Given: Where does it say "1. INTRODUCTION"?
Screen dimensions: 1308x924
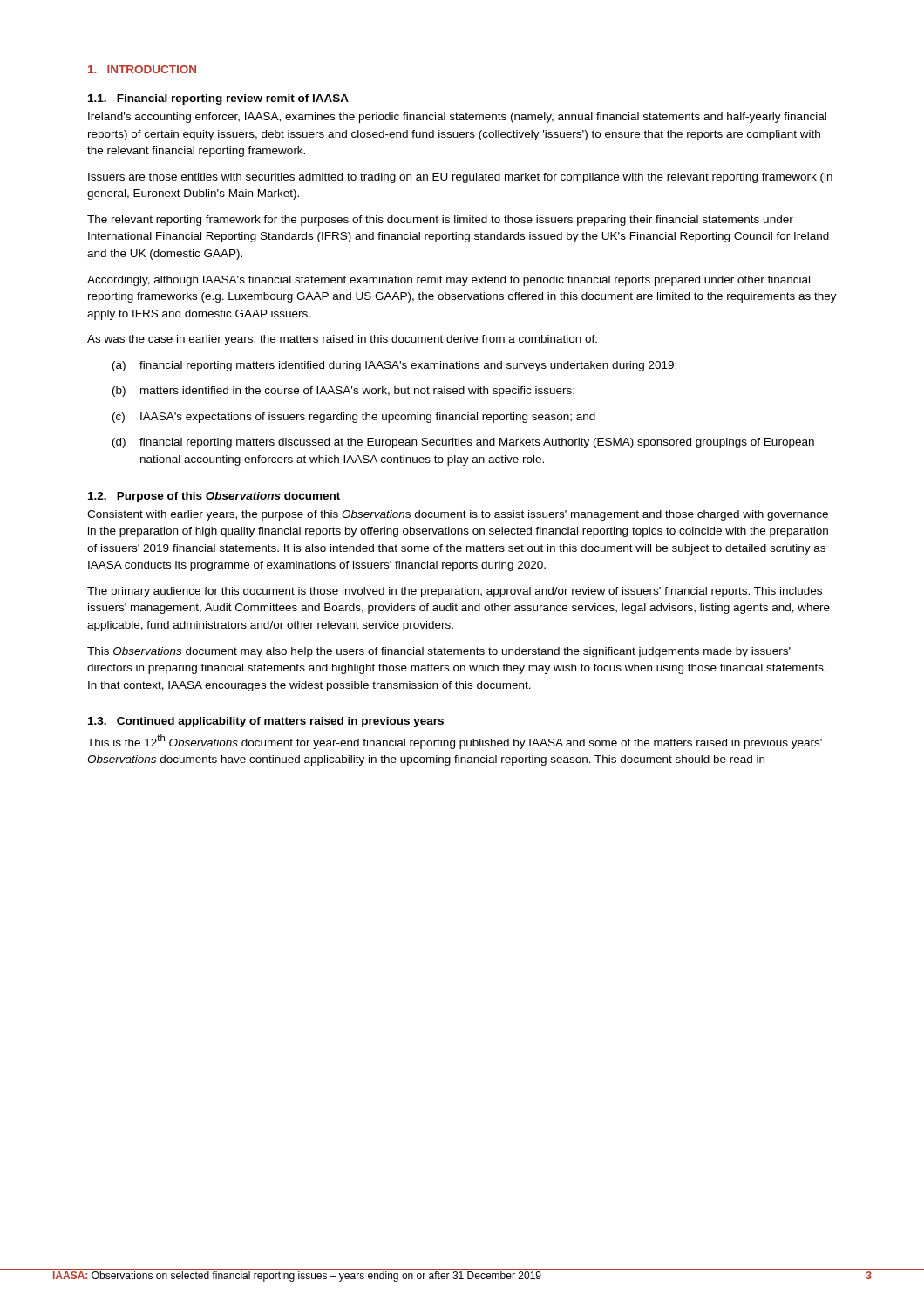Looking at the screenshot, I should [x=142, y=69].
